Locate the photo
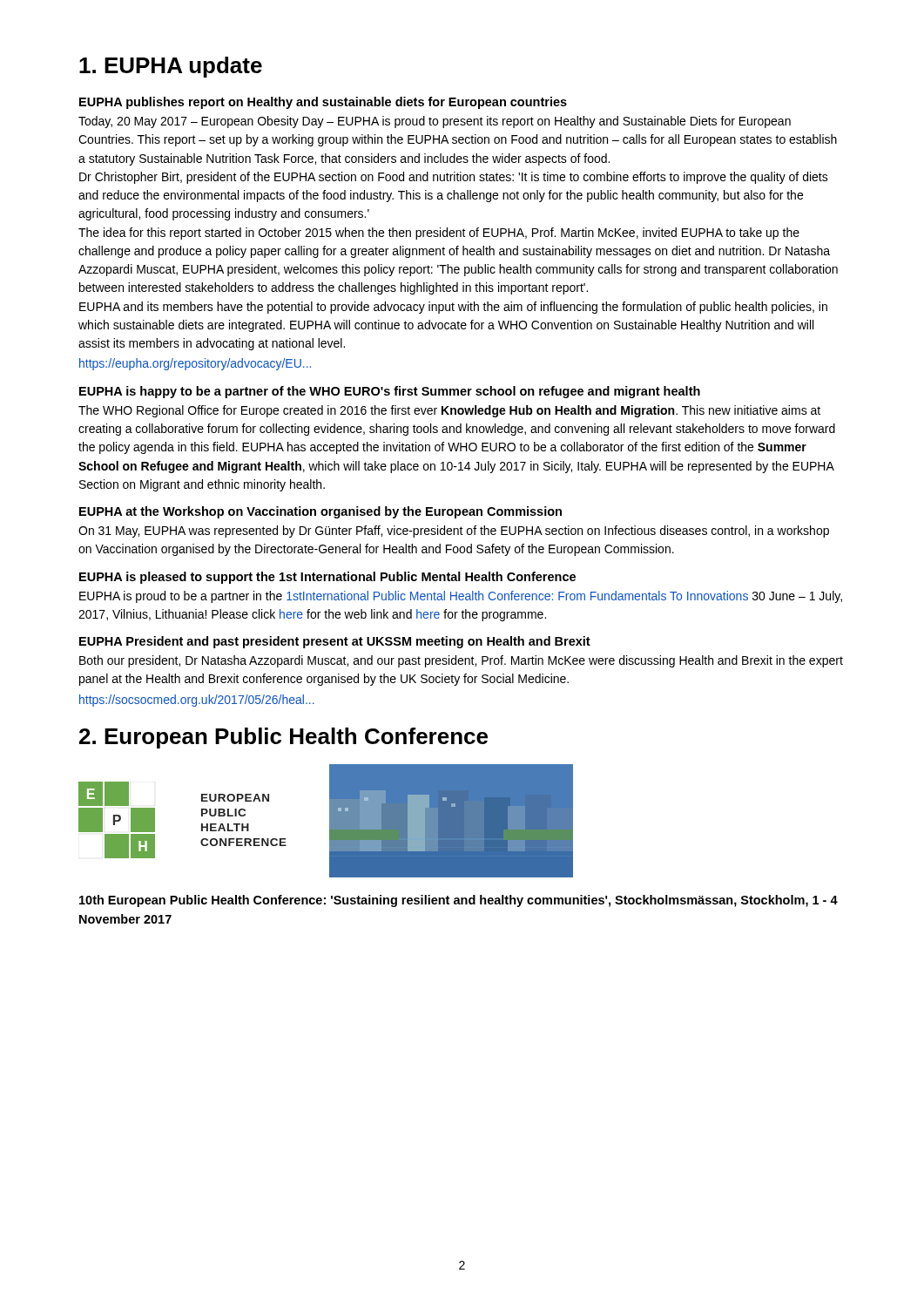924x1307 pixels. (451, 821)
